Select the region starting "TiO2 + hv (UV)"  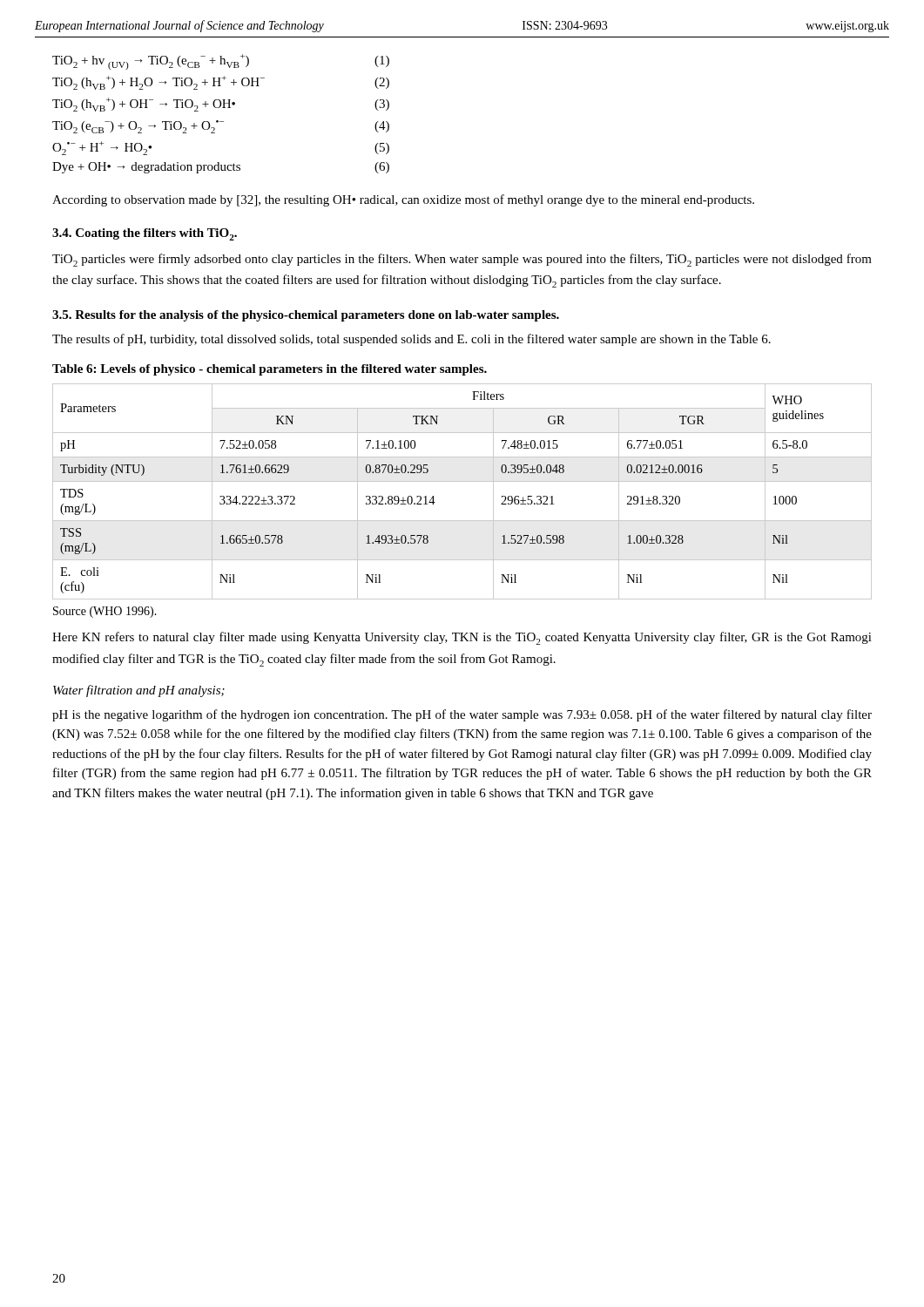pyautogui.click(x=221, y=60)
